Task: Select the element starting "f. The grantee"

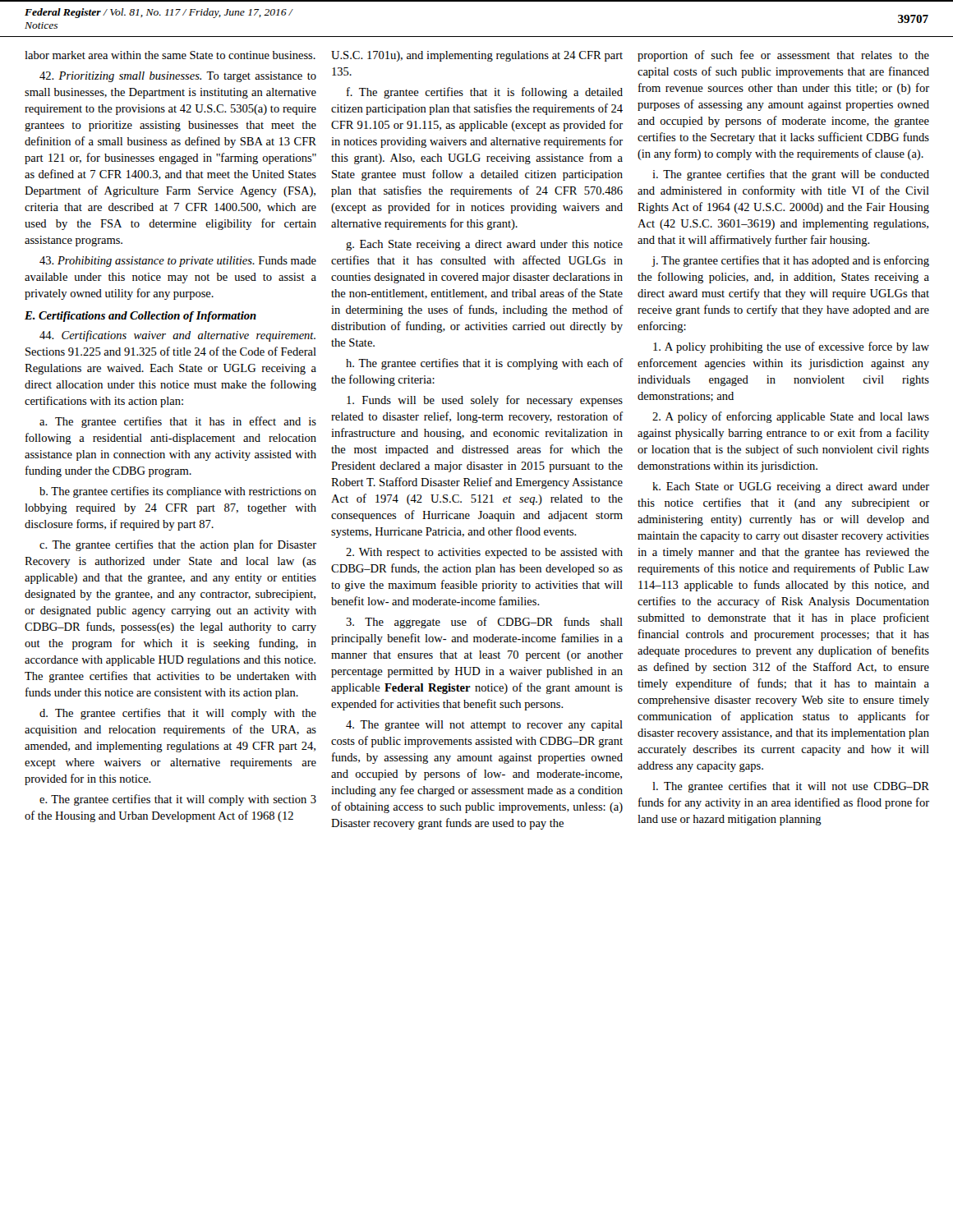Action: click(x=477, y=158)
